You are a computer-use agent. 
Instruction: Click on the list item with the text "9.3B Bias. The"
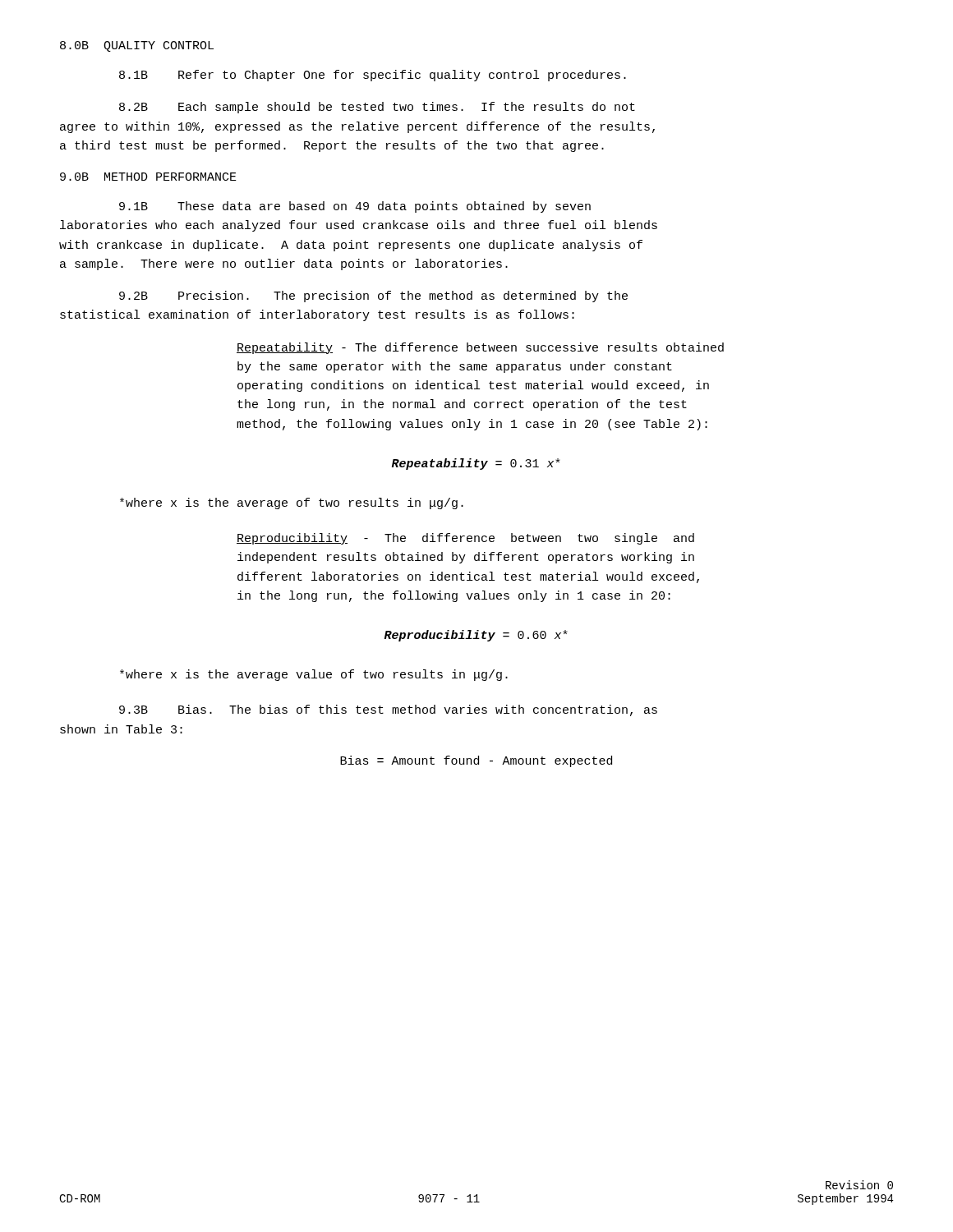tap(359, 721)
